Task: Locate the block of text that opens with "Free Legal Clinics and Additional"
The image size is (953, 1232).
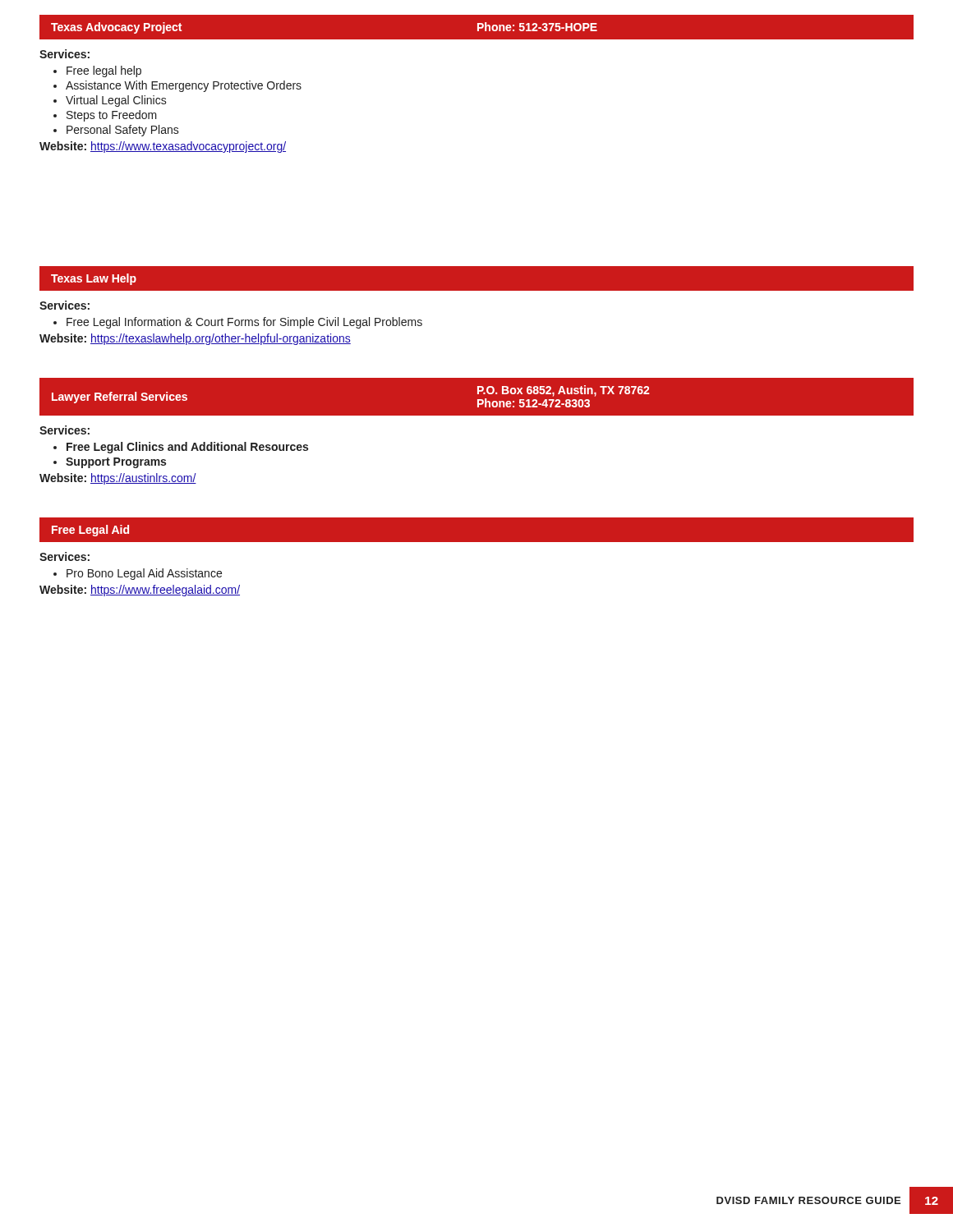Action: click(x=187, y=447)
